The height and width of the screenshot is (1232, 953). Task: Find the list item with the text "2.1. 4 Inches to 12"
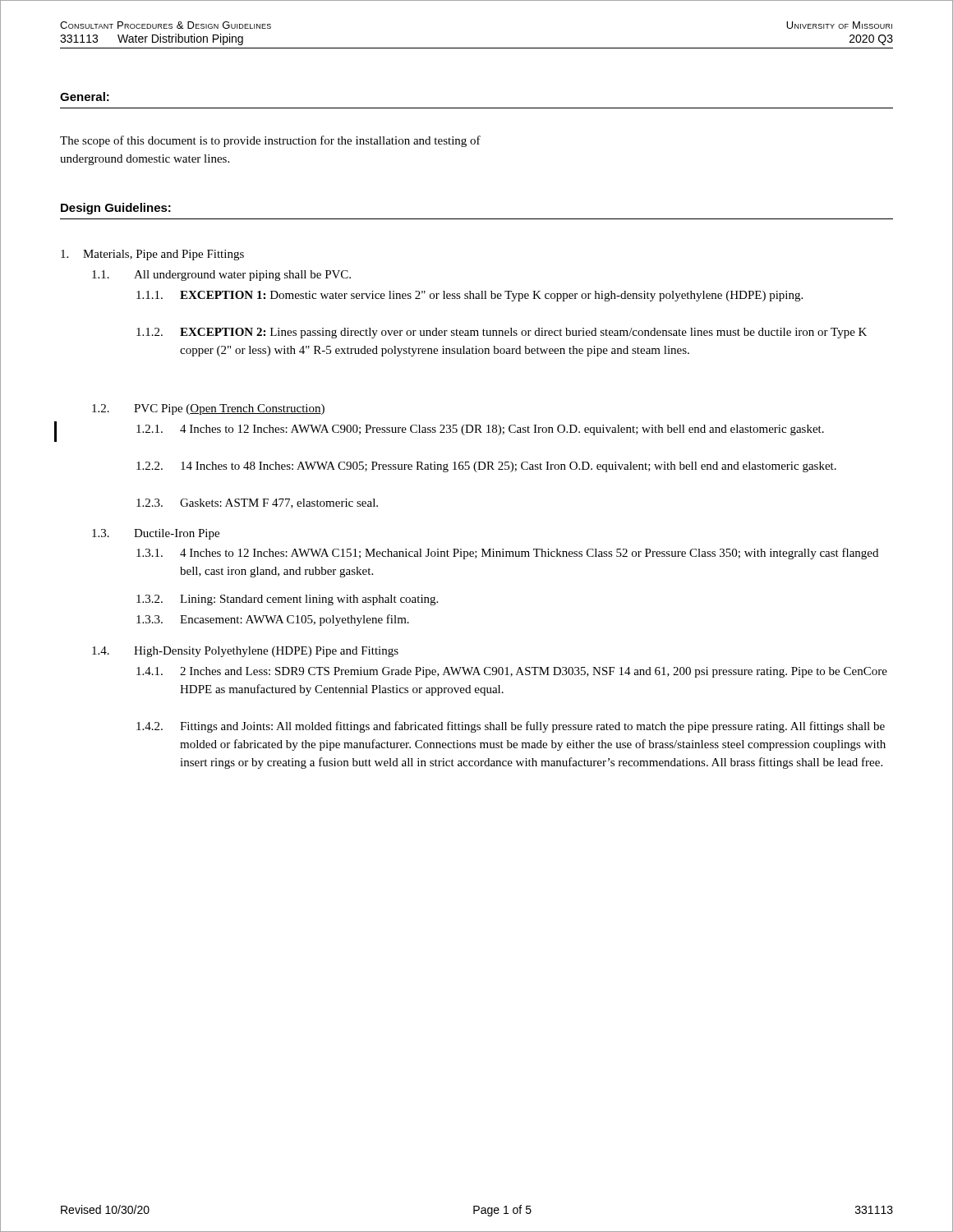pos(514,429)
